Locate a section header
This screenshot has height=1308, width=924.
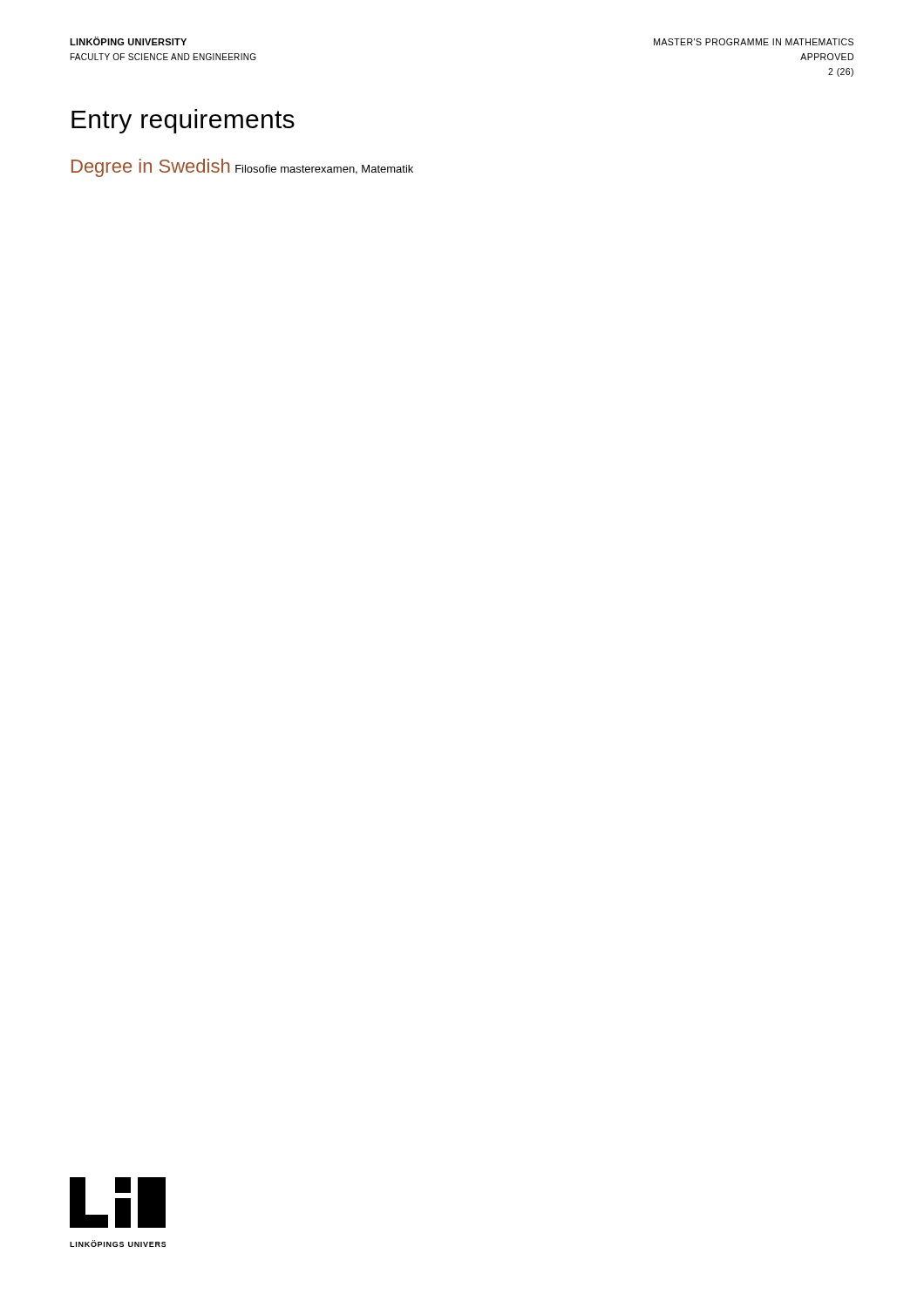150,167
